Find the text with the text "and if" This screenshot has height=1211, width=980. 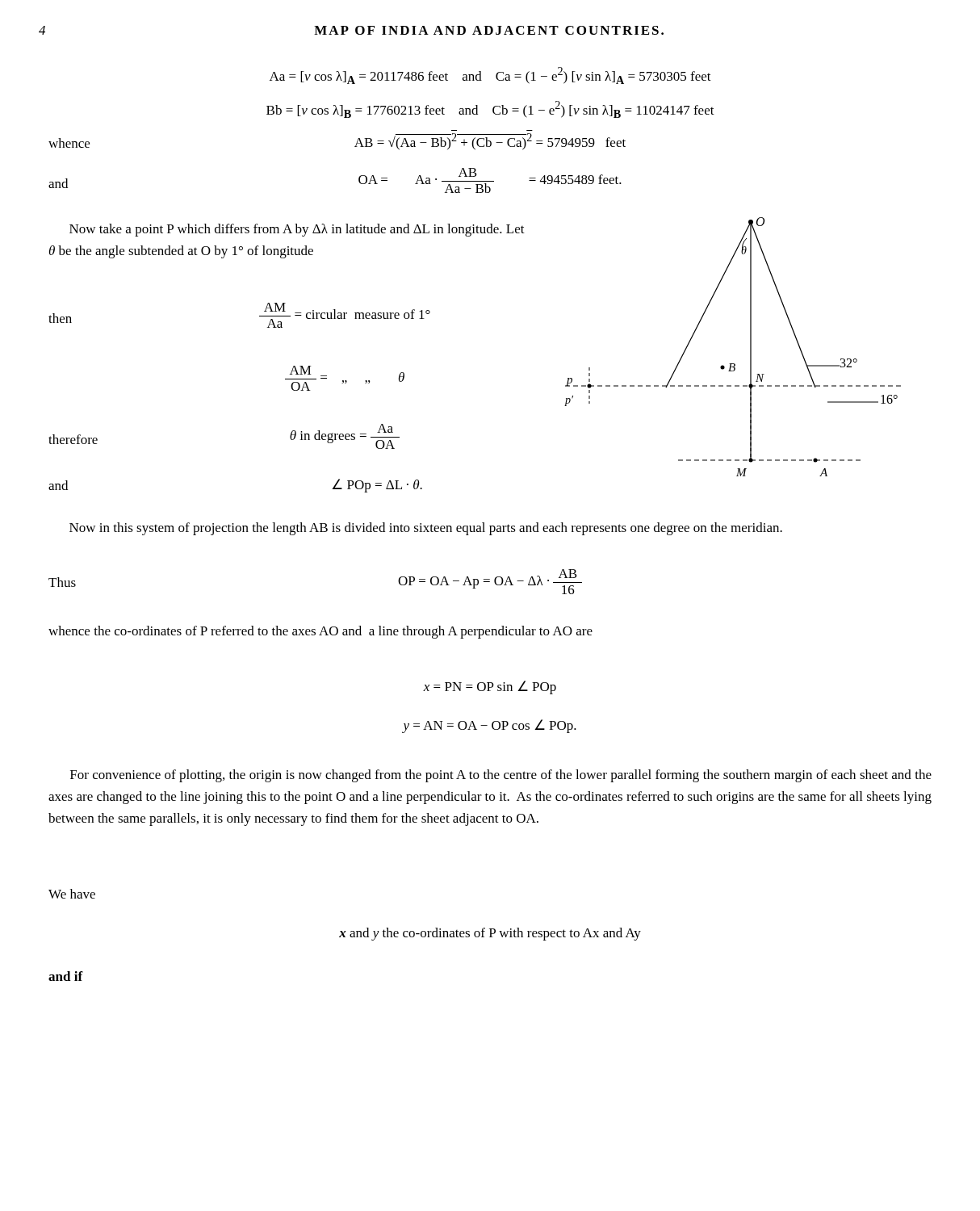[65, 976]
